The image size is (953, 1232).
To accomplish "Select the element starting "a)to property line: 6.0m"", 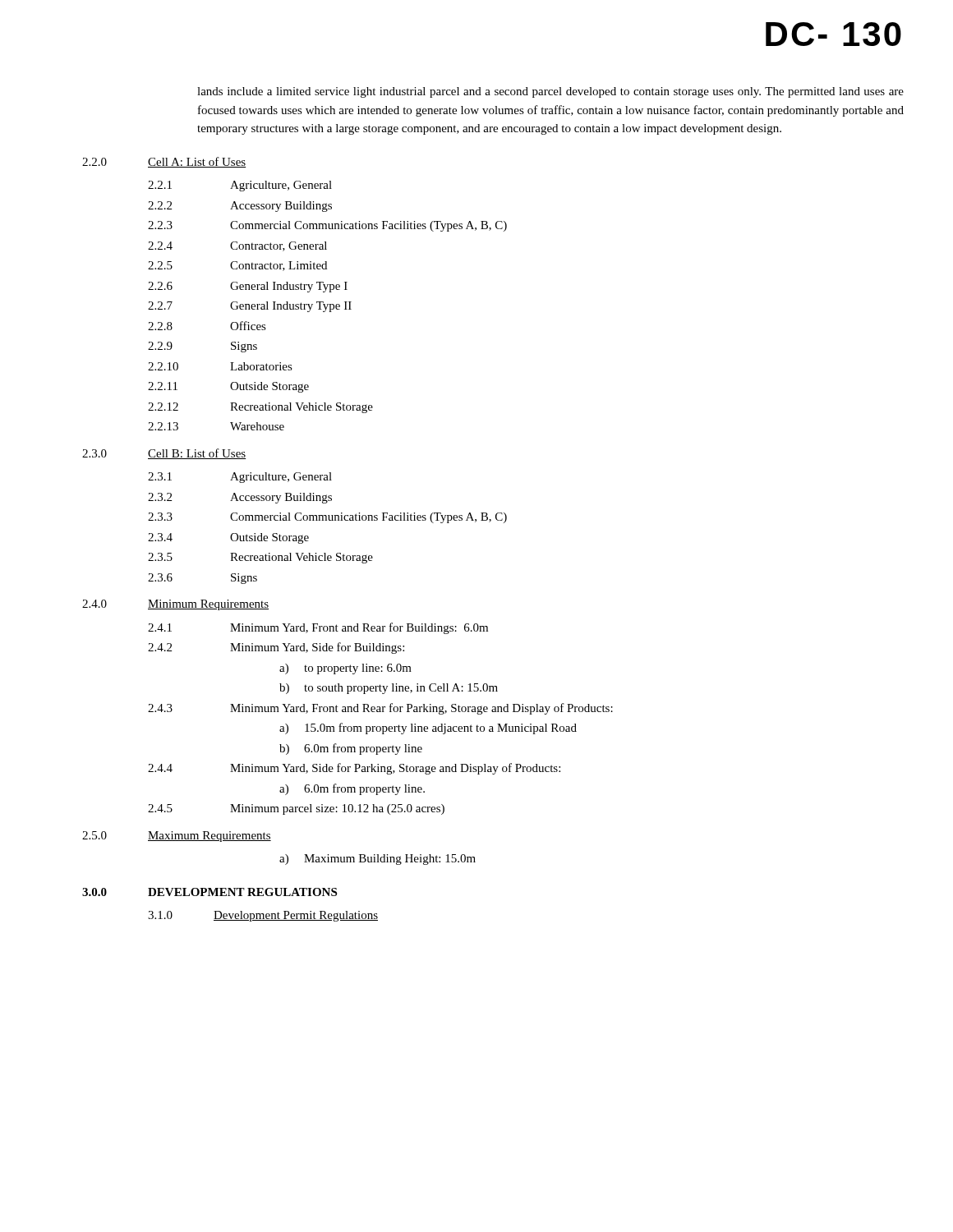I will tap(345, 667).
